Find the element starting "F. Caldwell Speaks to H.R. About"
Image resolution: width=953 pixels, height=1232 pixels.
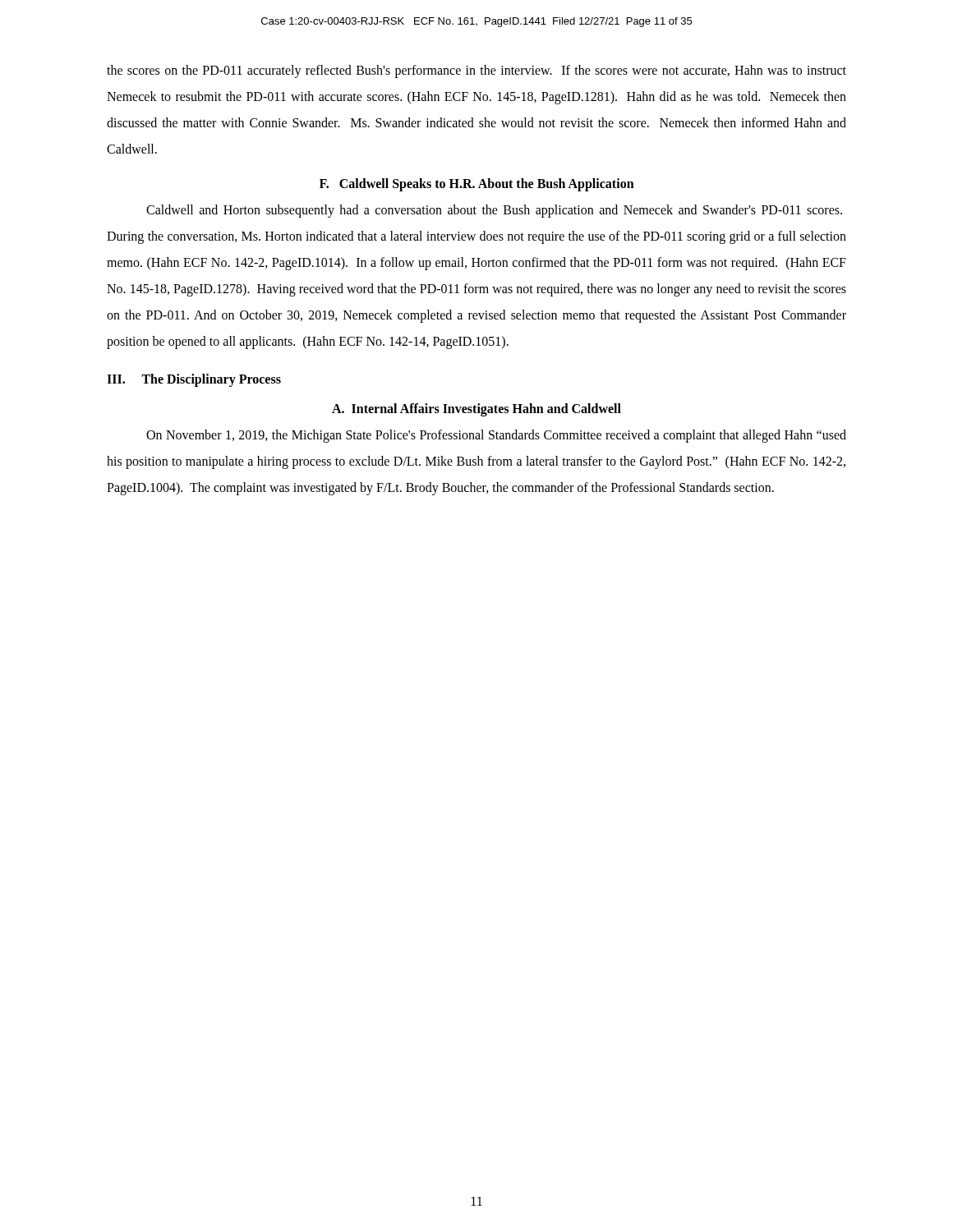476,184
